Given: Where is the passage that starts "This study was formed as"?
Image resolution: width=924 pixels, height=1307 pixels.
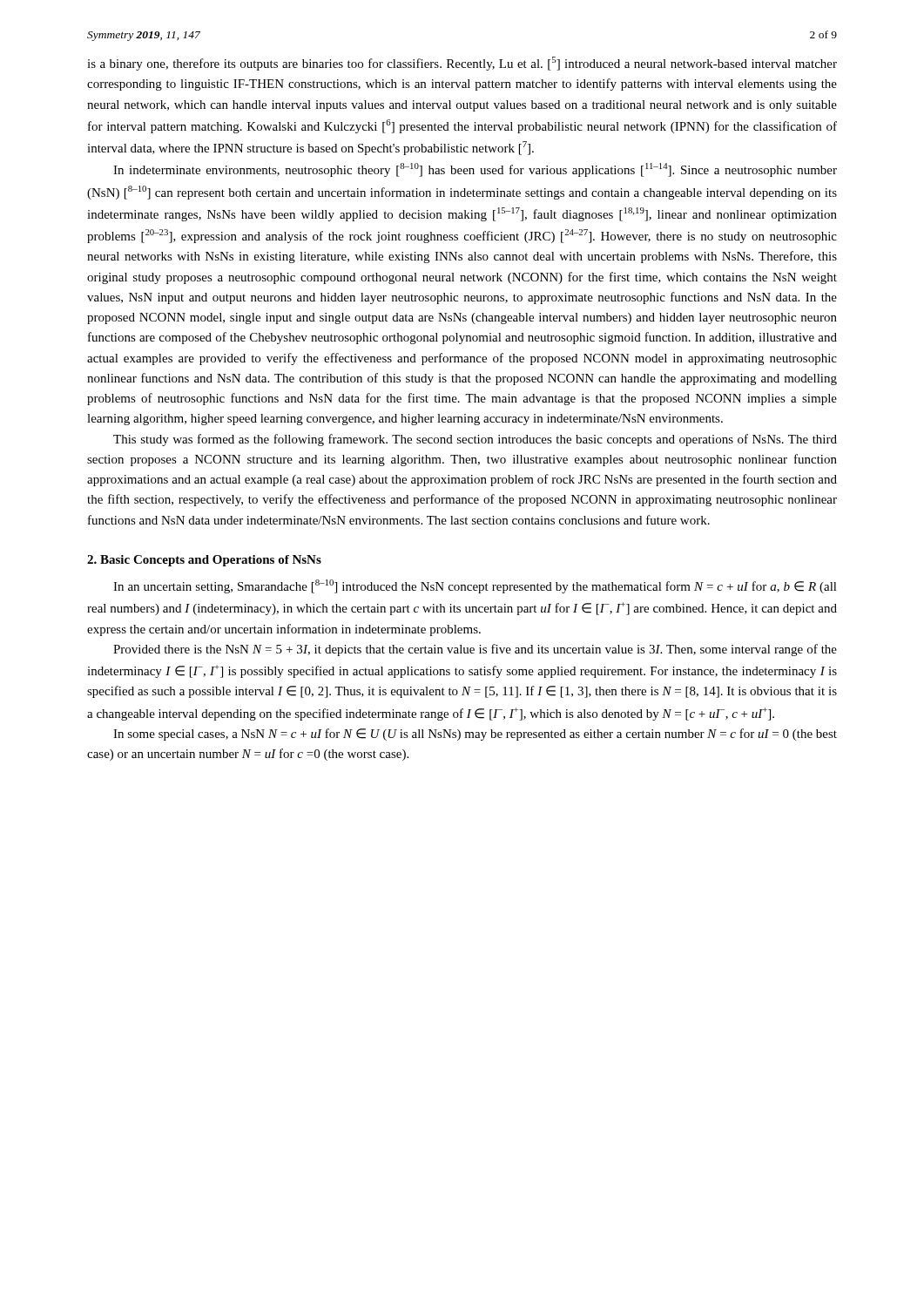Looking at the screenshot, I should [462, 480].
